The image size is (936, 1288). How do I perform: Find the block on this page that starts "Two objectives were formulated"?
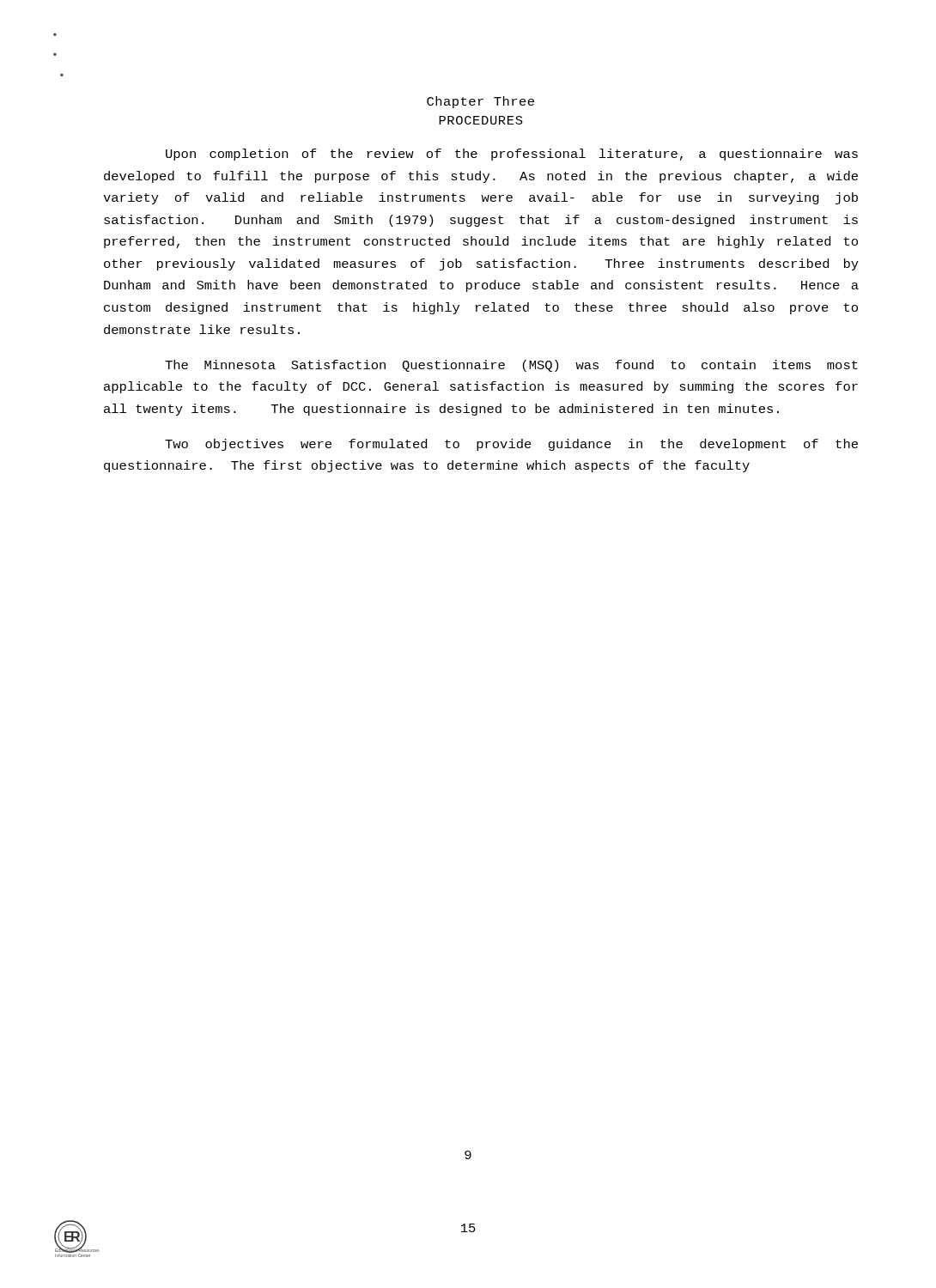(x=481, y=456)
